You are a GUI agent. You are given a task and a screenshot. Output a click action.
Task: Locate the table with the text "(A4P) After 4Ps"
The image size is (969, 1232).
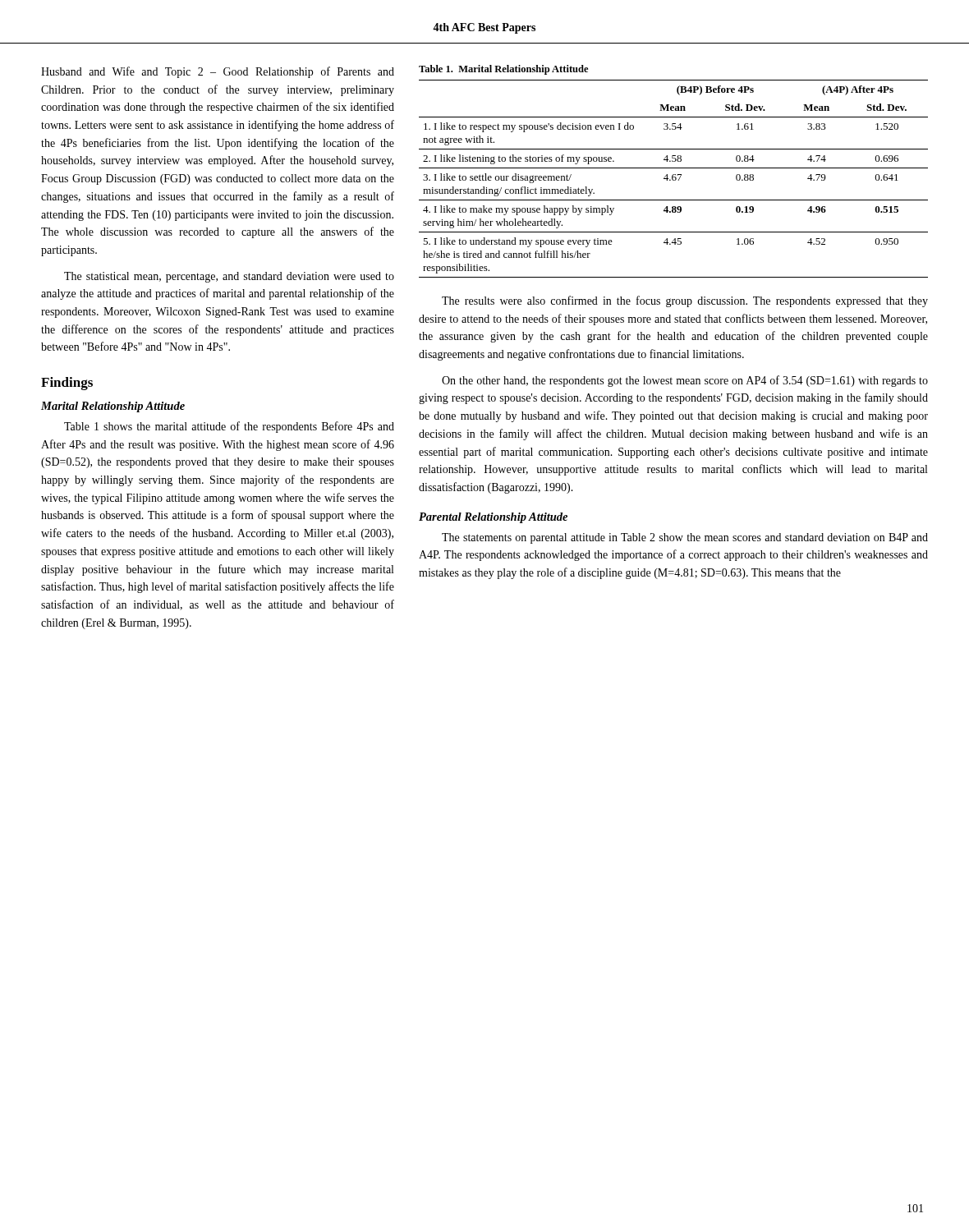coord(673,179)
